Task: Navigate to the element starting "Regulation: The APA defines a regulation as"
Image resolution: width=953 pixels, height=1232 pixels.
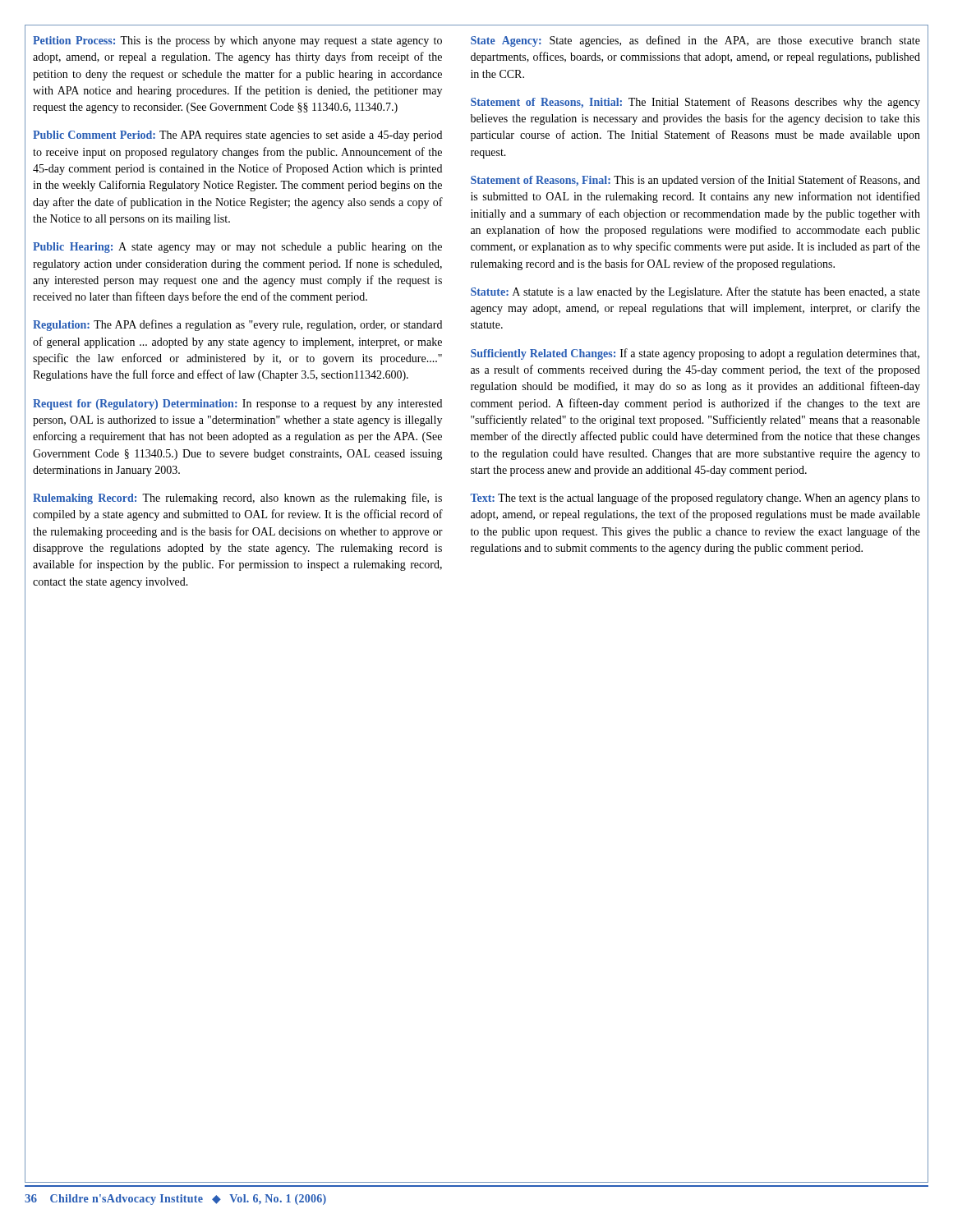Action: tap(238, 350)
